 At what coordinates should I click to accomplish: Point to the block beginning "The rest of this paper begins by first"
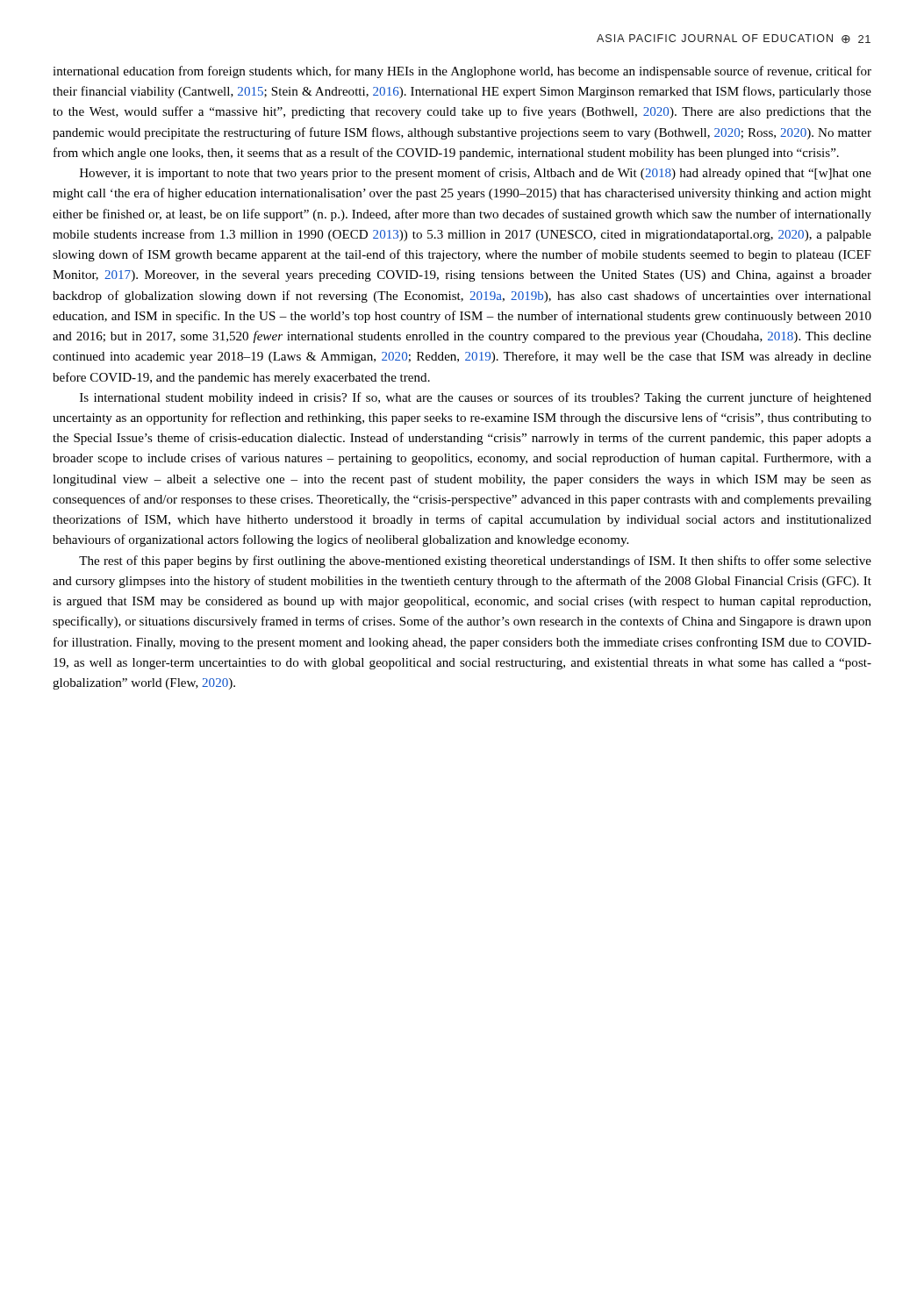pos(462,622)
